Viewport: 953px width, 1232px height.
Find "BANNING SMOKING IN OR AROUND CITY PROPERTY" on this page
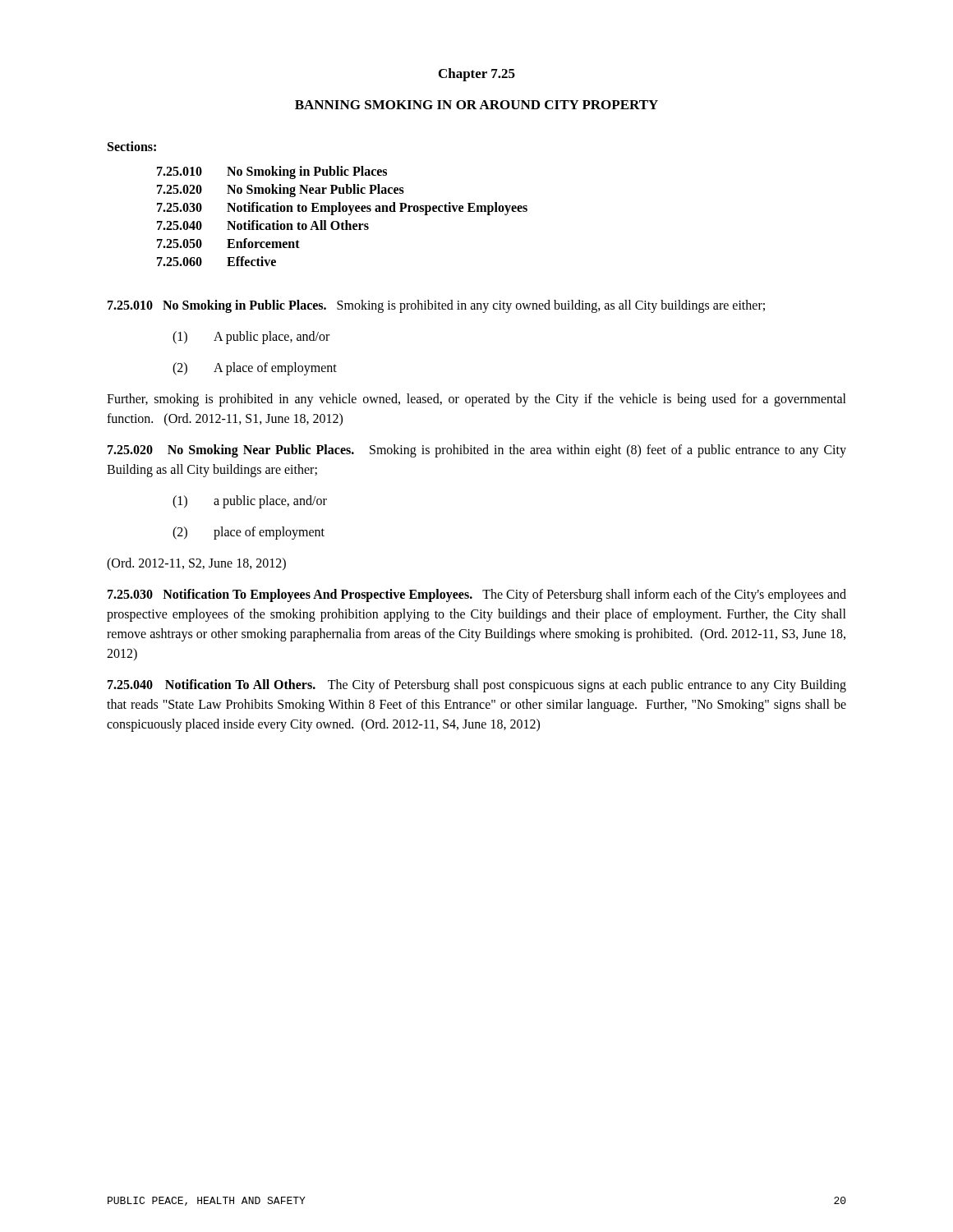476,105
